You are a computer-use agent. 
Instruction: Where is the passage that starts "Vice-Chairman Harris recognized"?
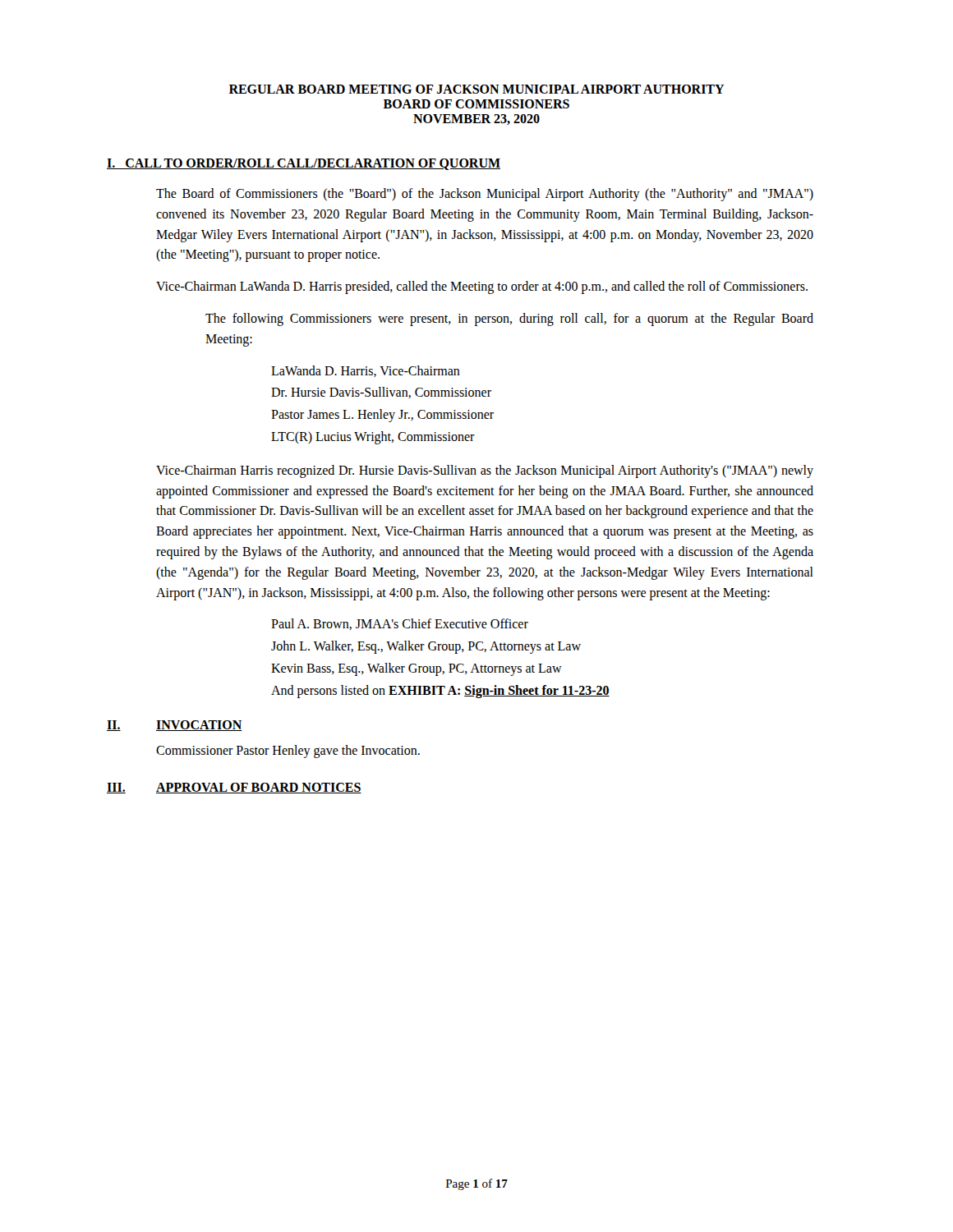click(485, 531)
